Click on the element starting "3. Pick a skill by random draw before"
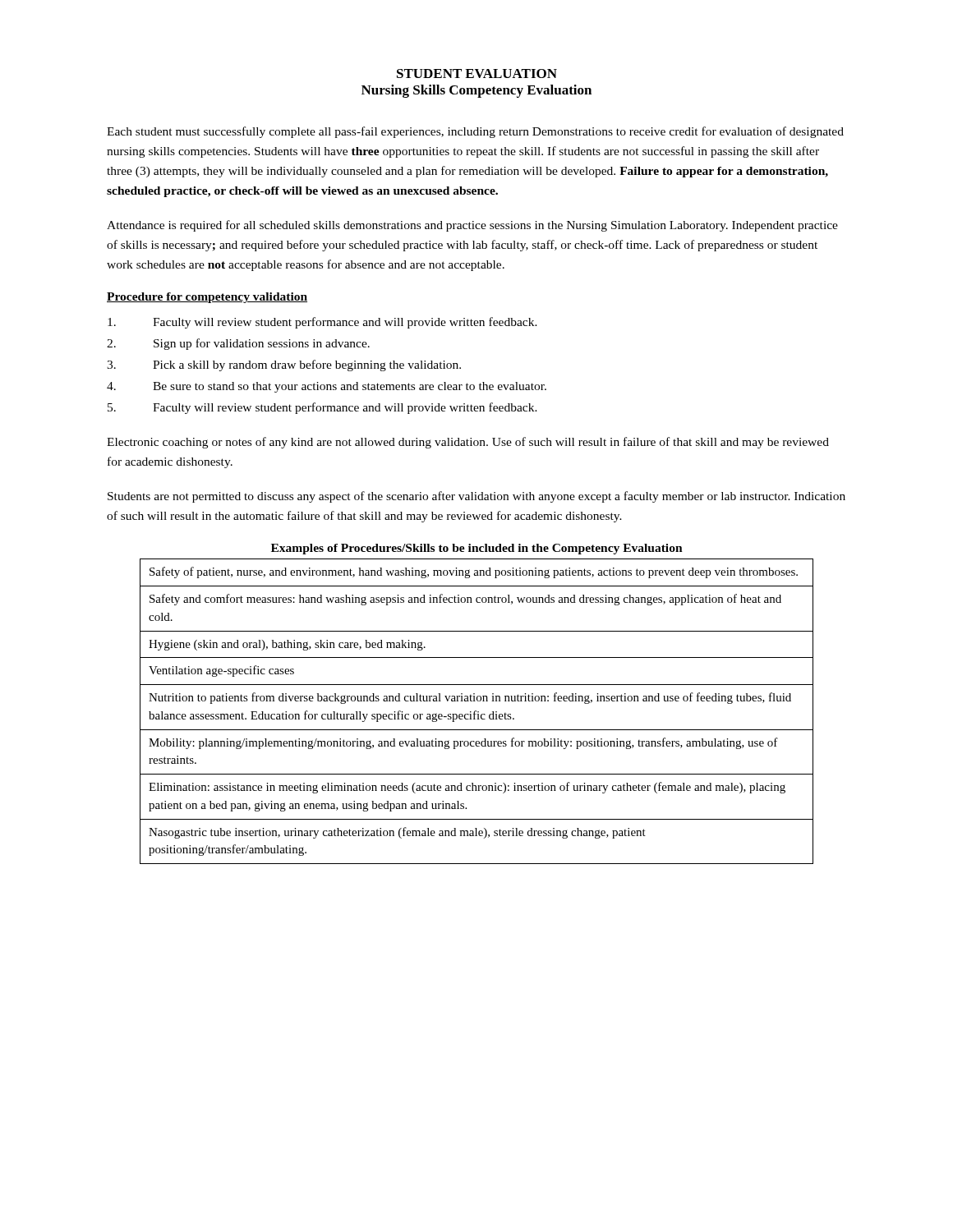Screen dimensions: 1232x953 click(284, 365)
